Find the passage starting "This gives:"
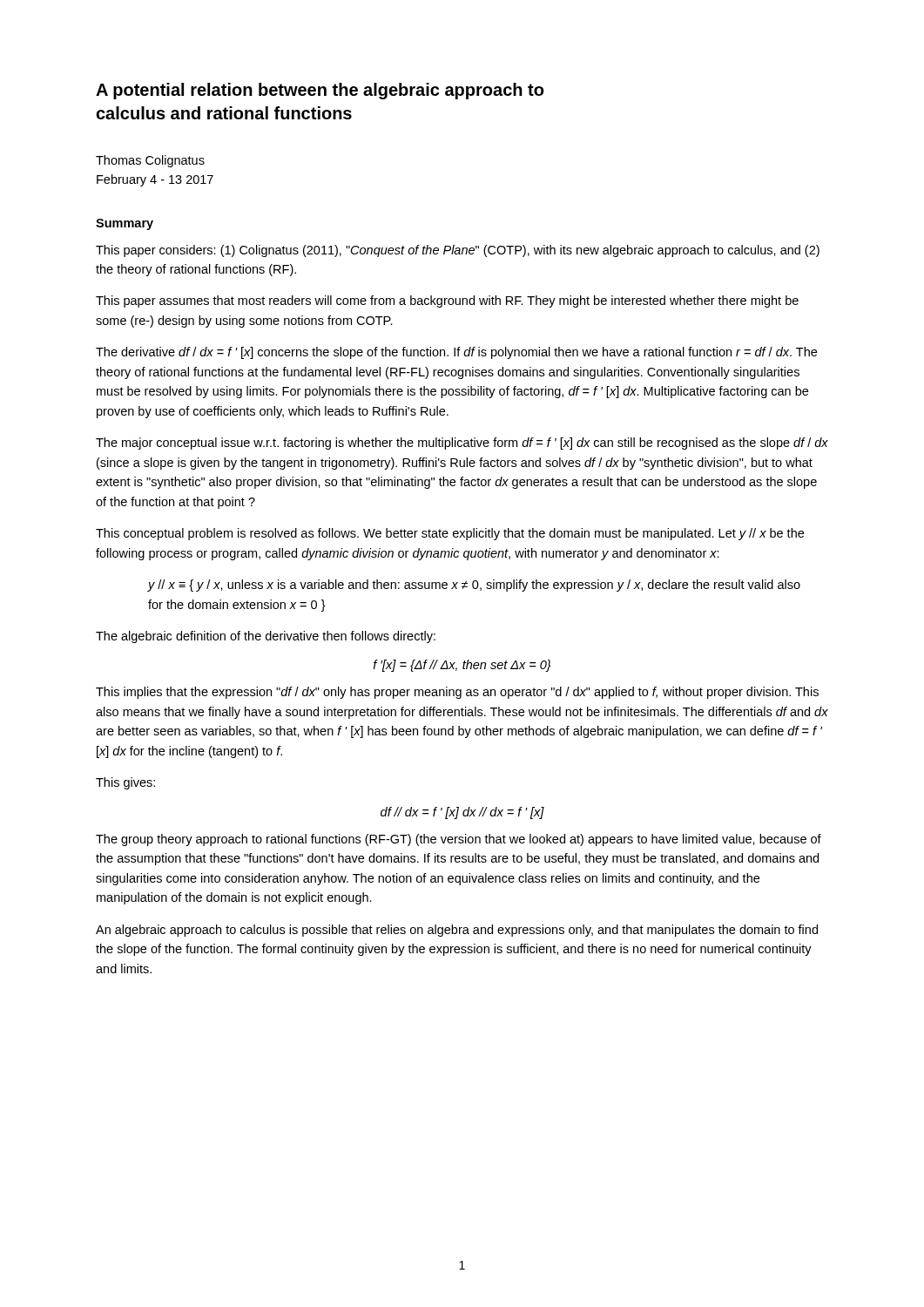 click(x=126, y=783)
